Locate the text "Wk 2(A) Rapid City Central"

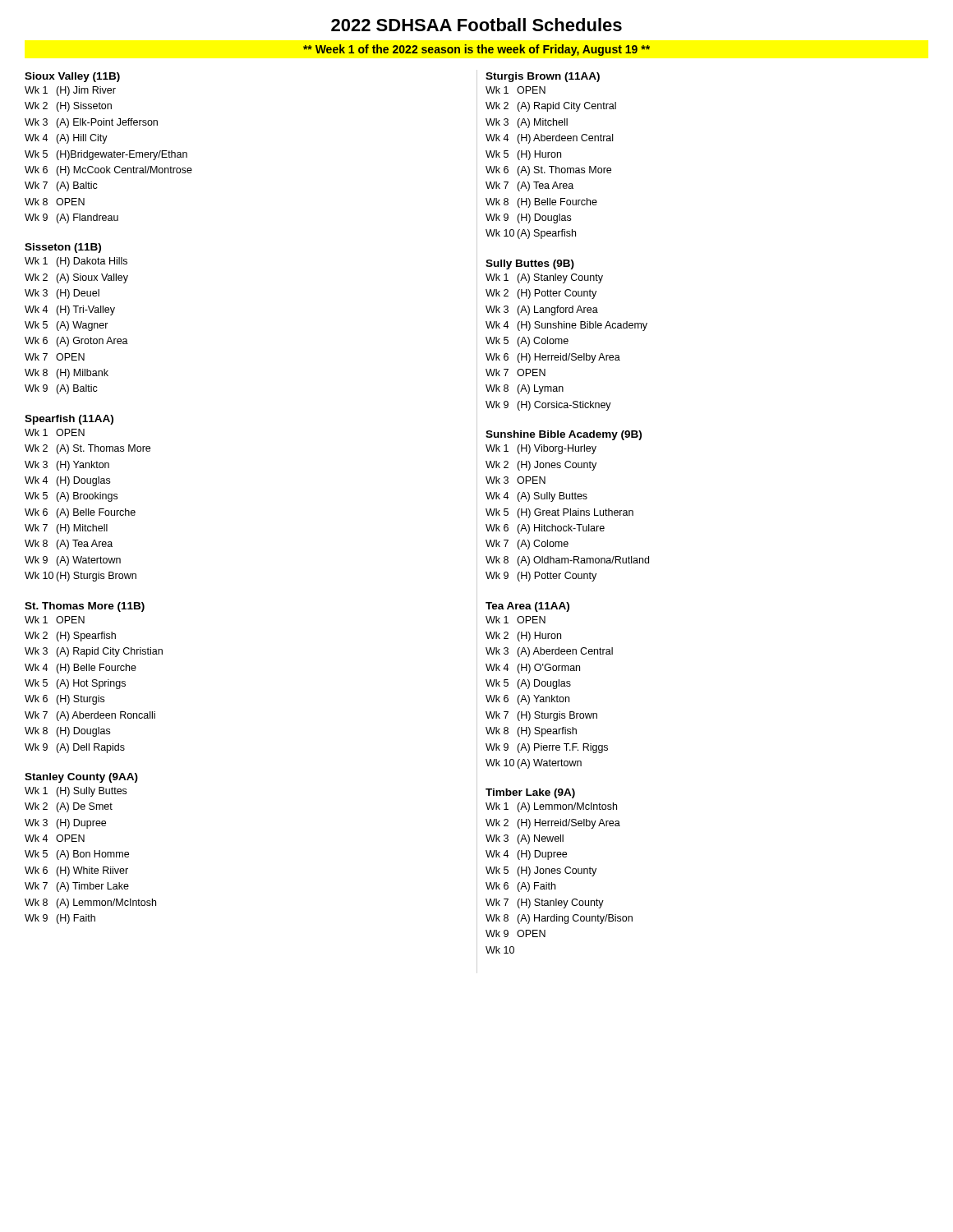point(551,107)
